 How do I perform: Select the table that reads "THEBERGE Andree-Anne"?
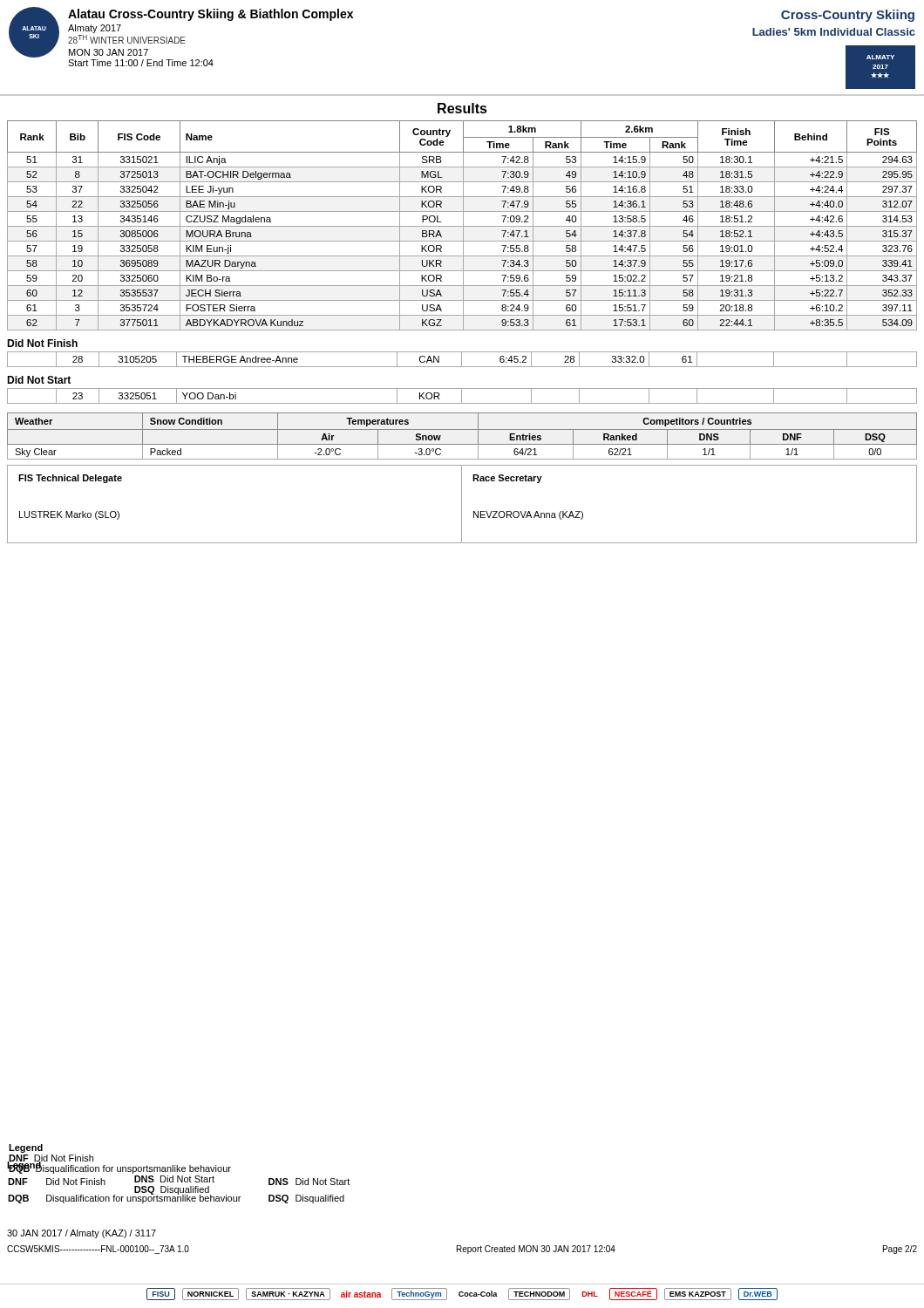click(x=462, y=359)
